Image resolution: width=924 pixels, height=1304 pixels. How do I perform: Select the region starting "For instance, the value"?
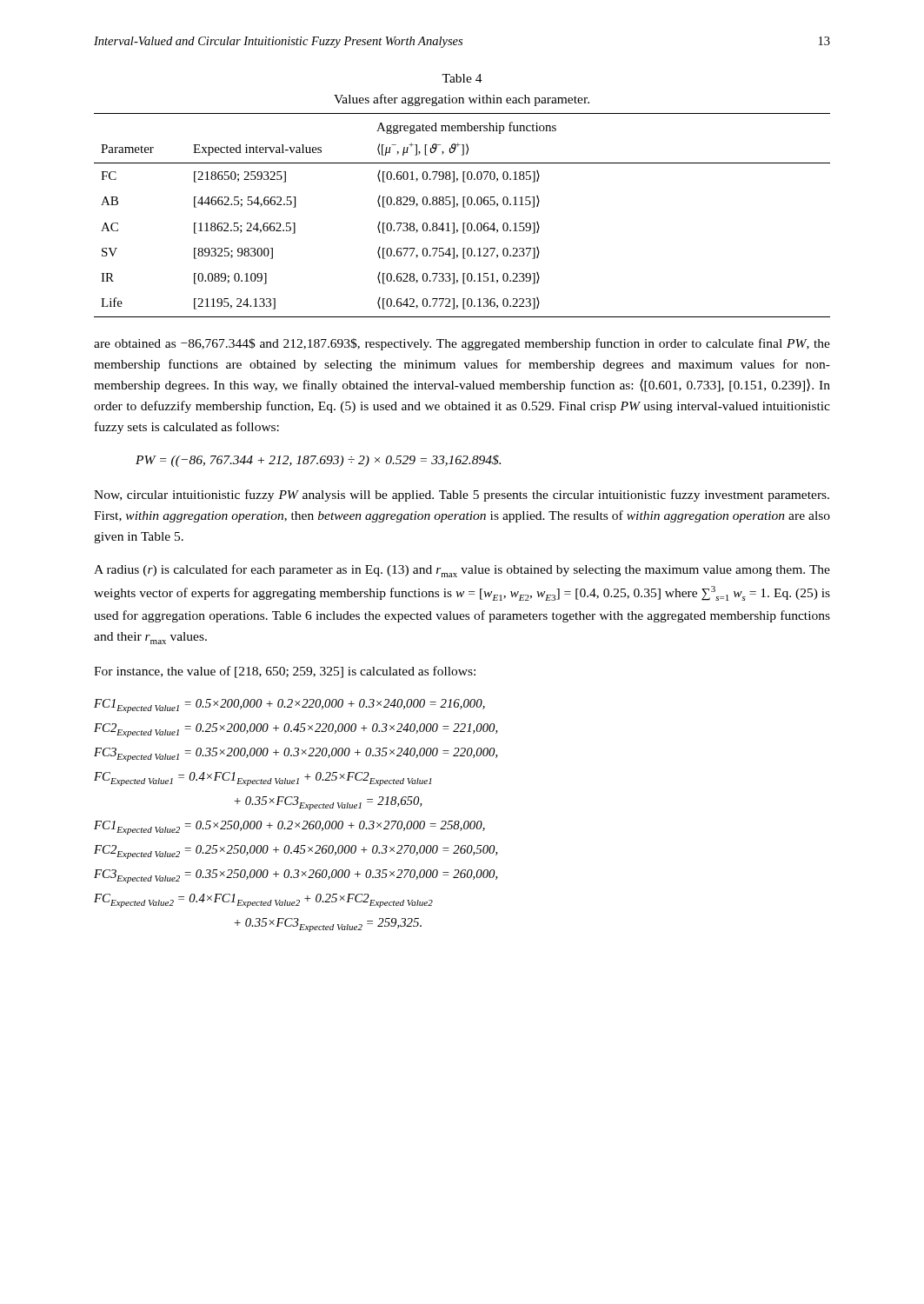(285, 671)
